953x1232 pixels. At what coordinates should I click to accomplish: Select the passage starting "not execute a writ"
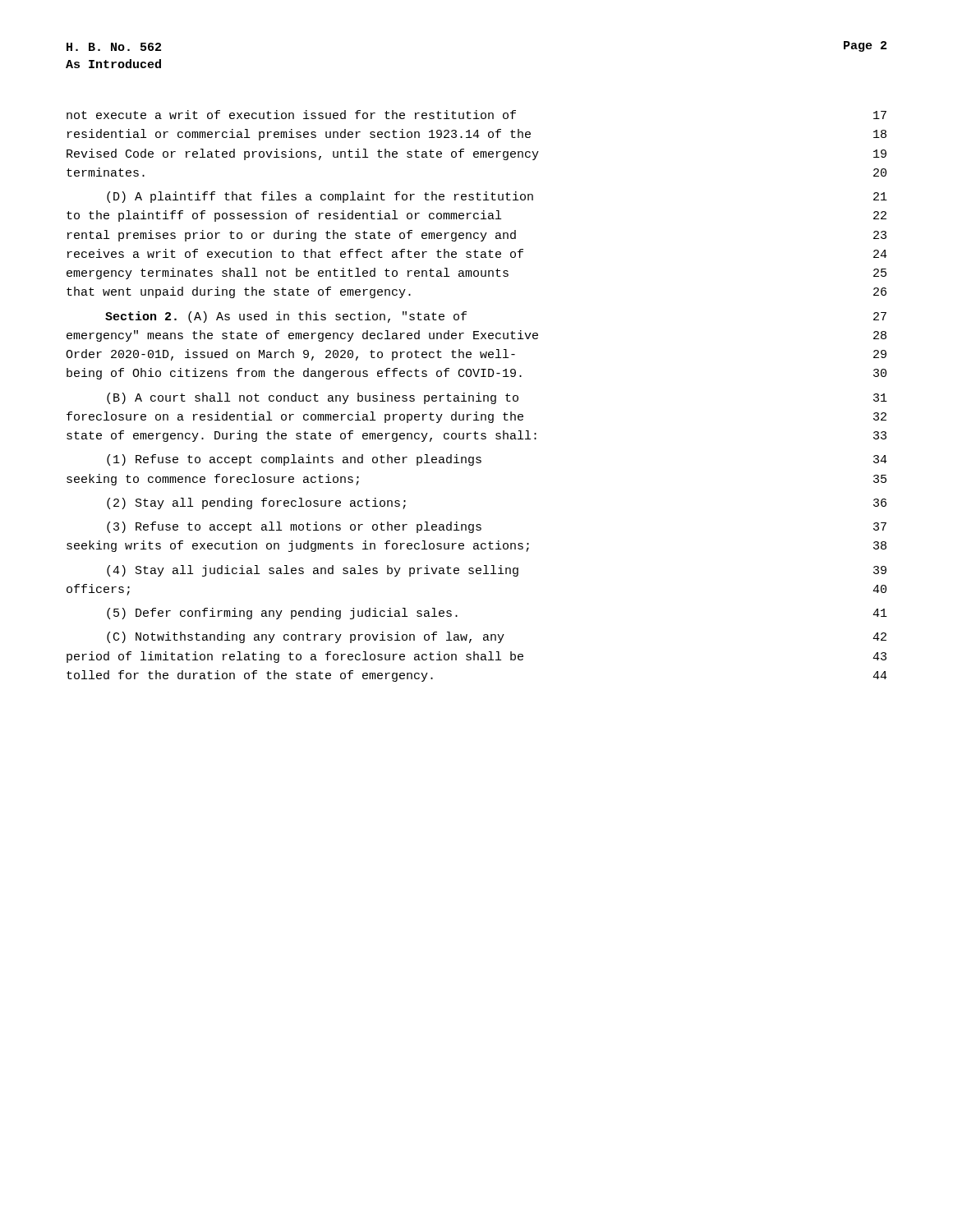pos(476,145)
